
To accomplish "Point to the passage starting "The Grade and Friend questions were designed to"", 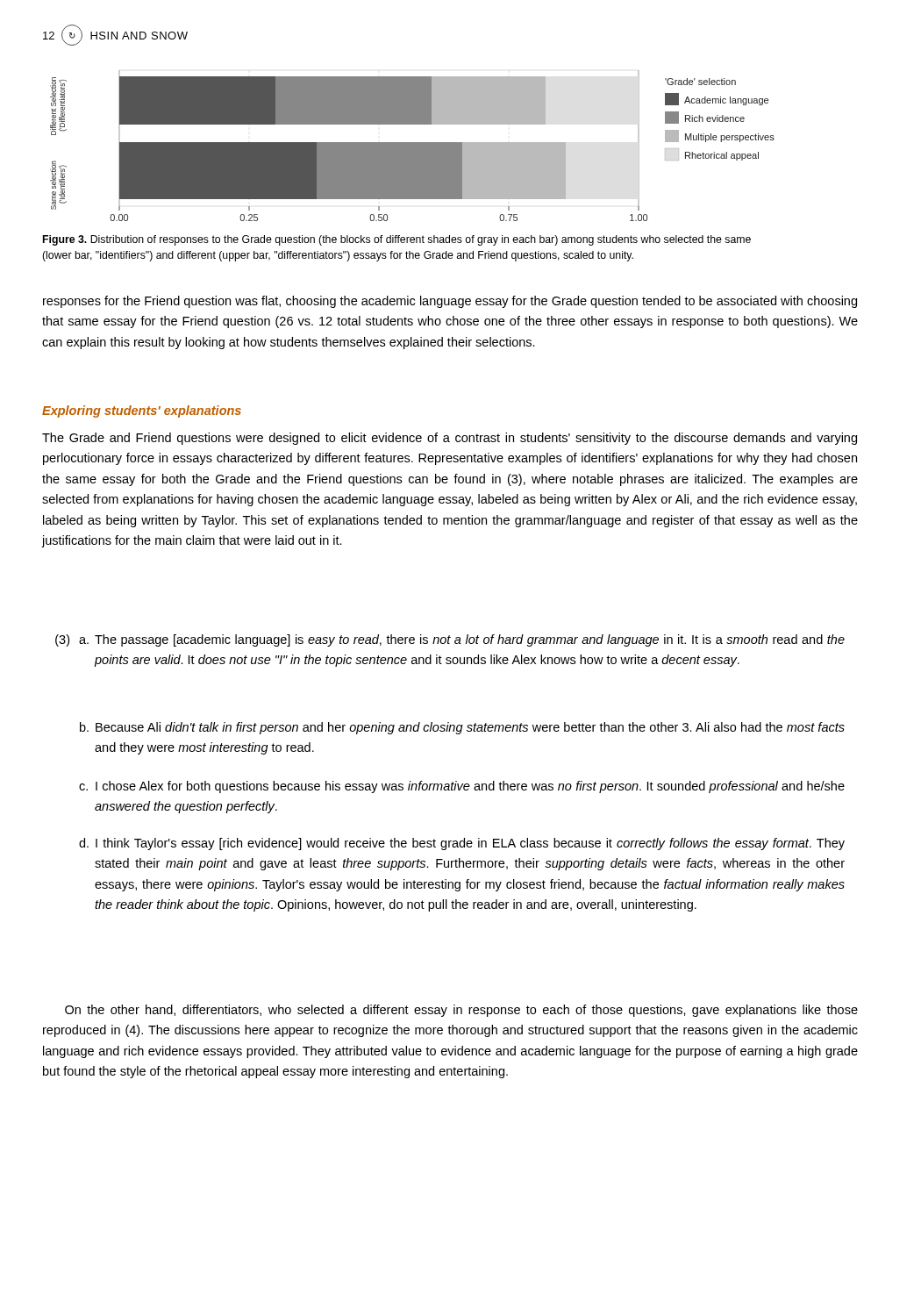I will coord(450,489).
